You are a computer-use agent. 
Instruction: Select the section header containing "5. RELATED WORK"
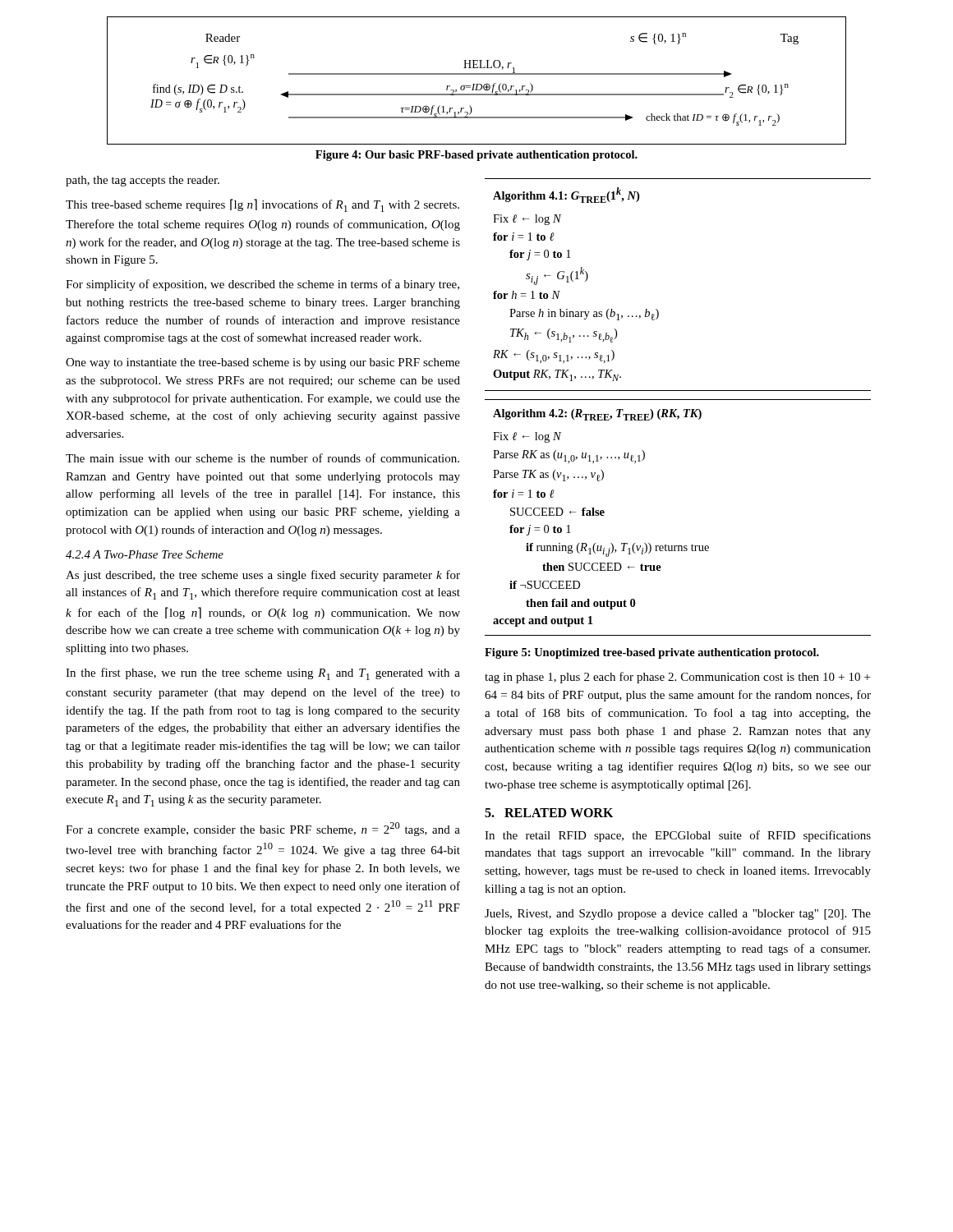coord(549,812)
